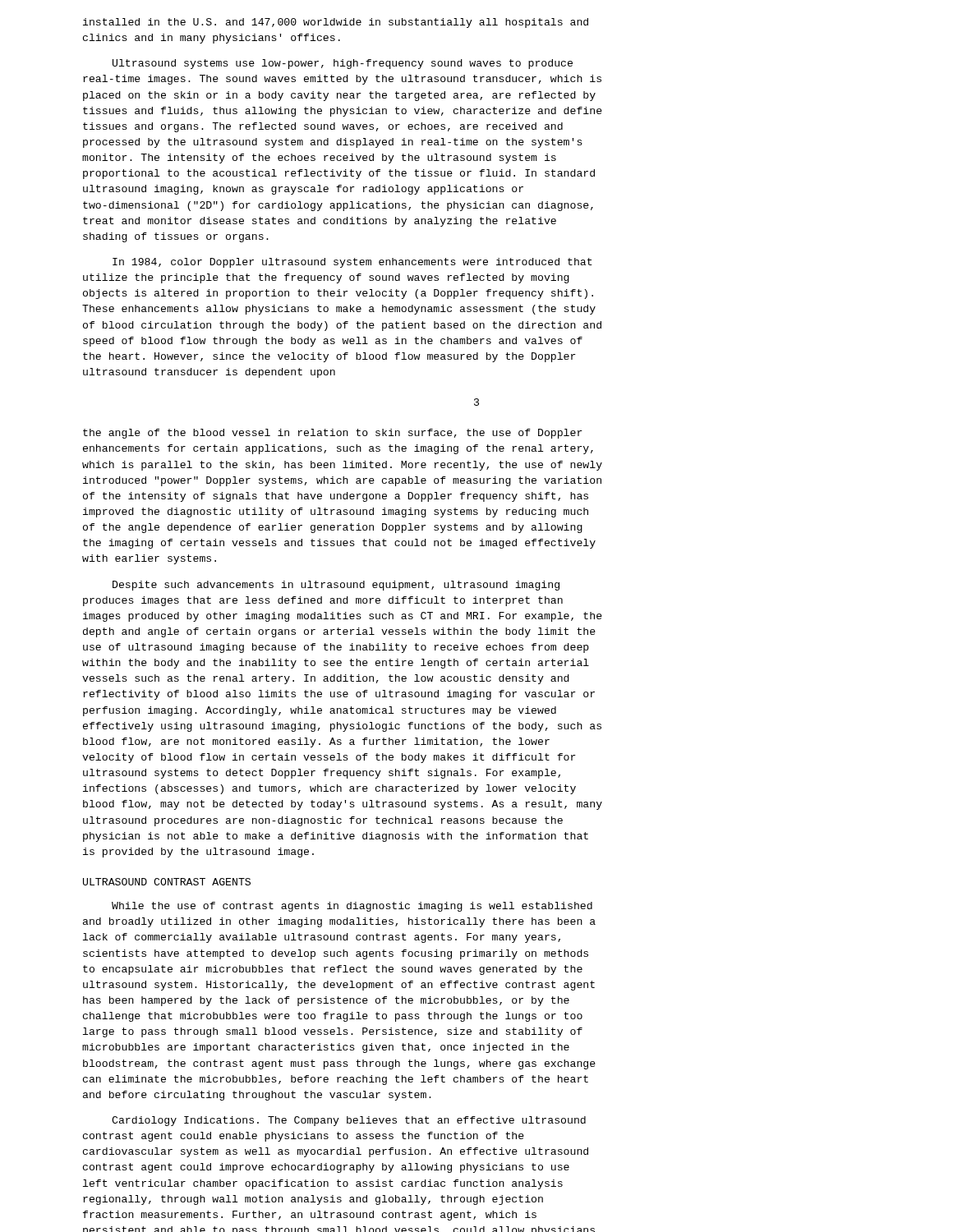
Task: Point to the block beginning "Ultrasound systems use low-power, high-frequency sound waves"
Action: click(x=476, y=150)
